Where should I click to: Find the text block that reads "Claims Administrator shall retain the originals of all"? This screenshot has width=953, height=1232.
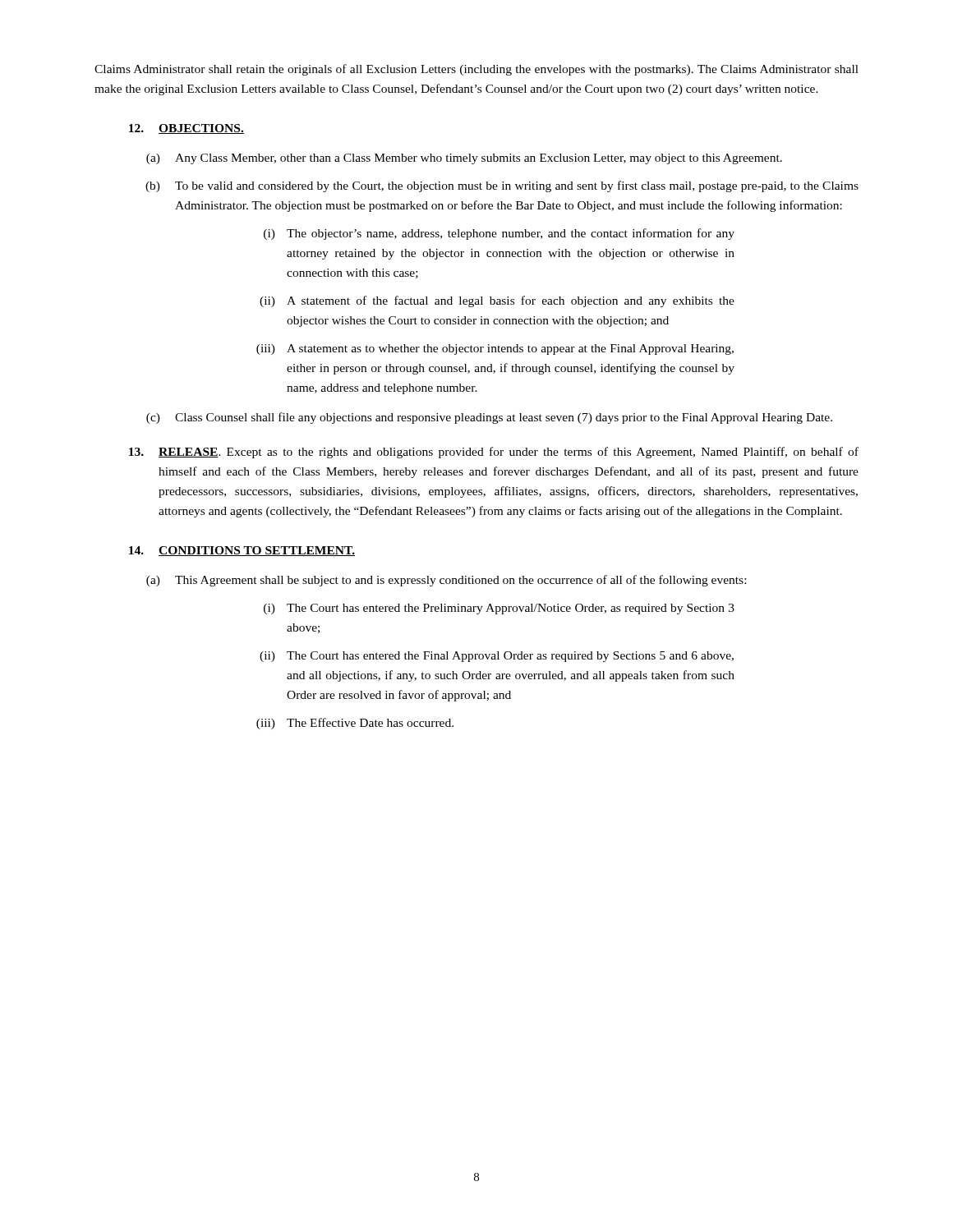click(x=476, y=79)
